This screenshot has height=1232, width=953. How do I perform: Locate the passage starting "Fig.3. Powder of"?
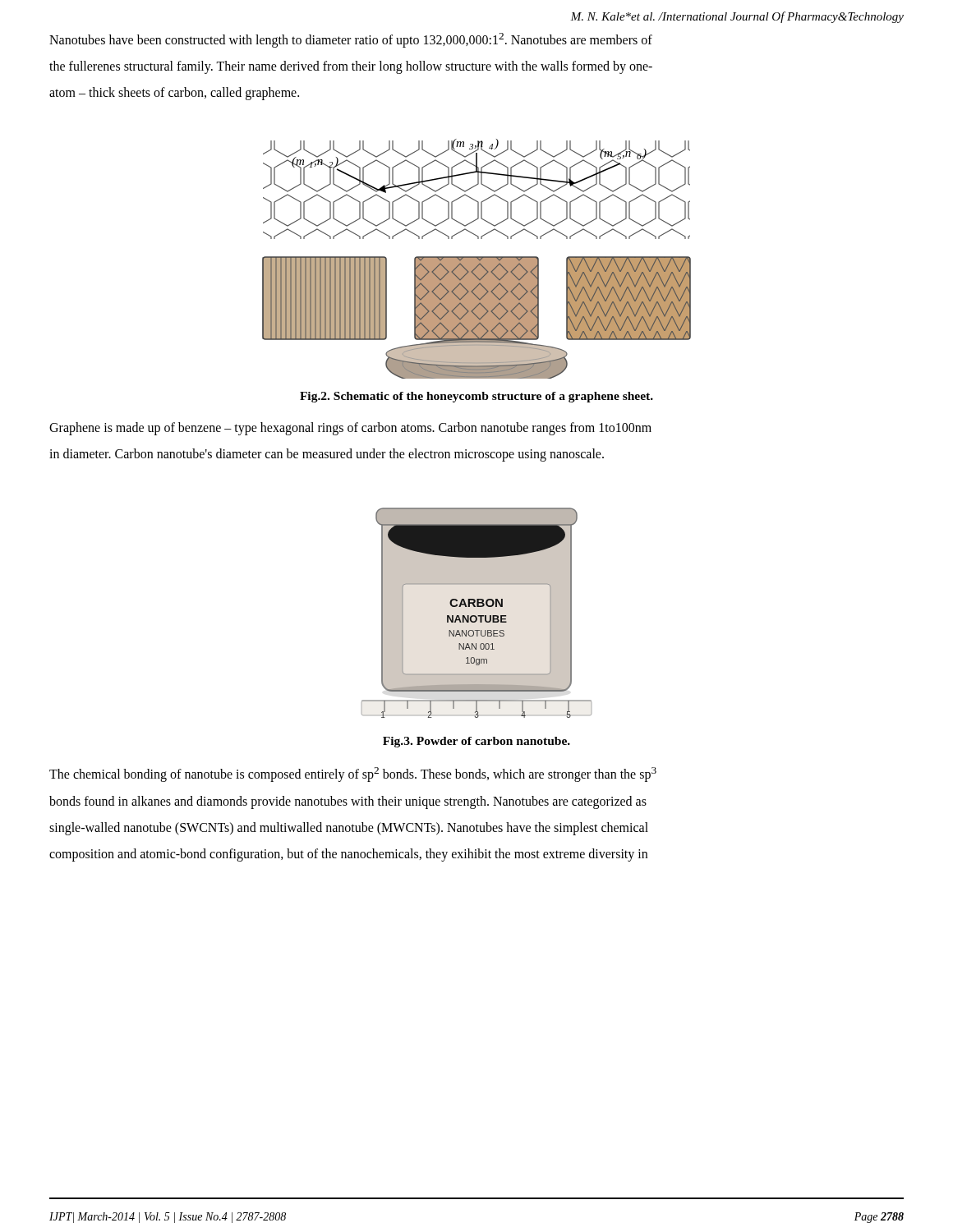click(x=476, y=741)
